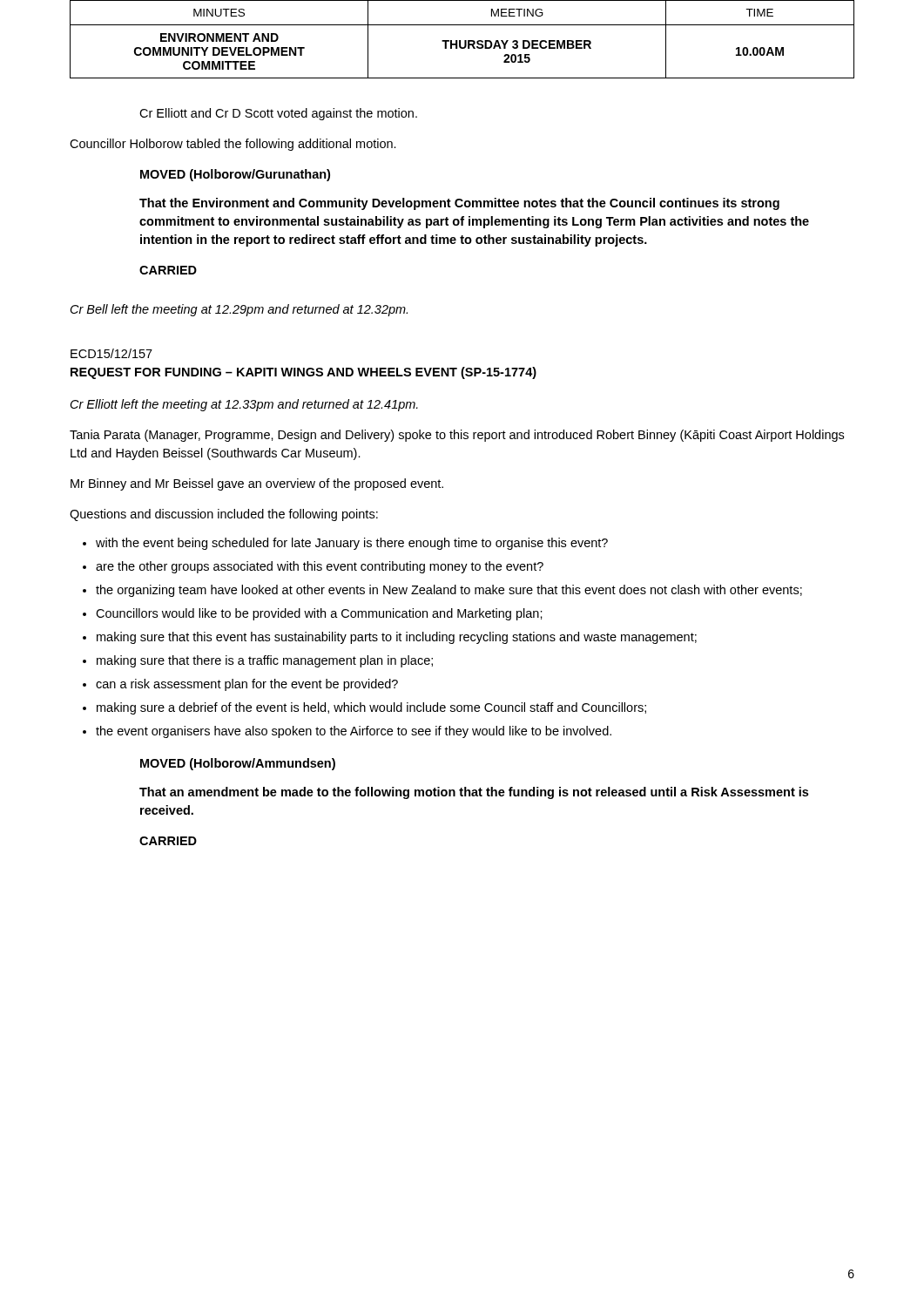Viewport: 924px width, 1307px height.
Task: Find the block on this page that starts "making sure that this event has sustainability"
Action: click(x=397, y=637)
